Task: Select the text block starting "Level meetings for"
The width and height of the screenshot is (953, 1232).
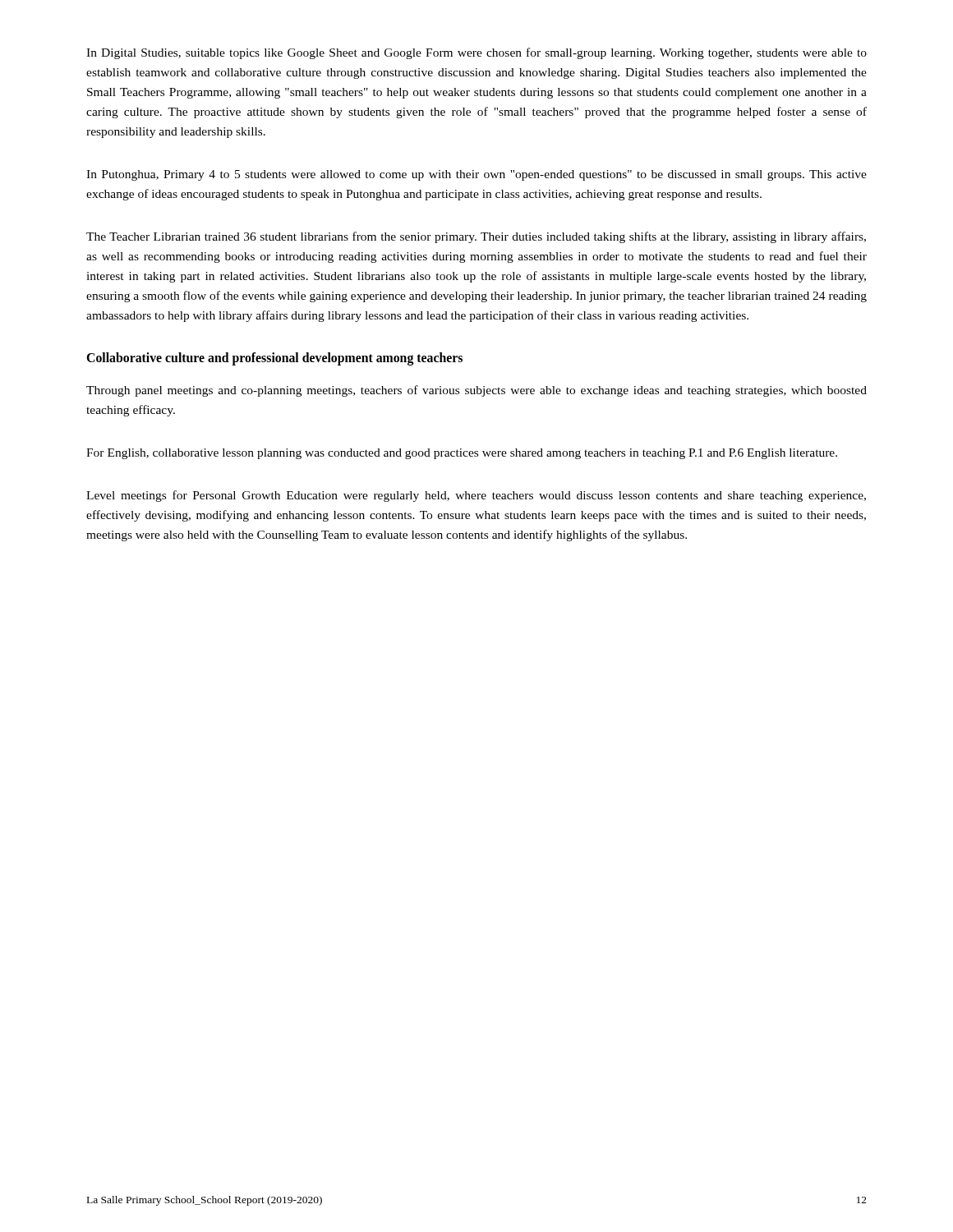Action: pos(476,514)
